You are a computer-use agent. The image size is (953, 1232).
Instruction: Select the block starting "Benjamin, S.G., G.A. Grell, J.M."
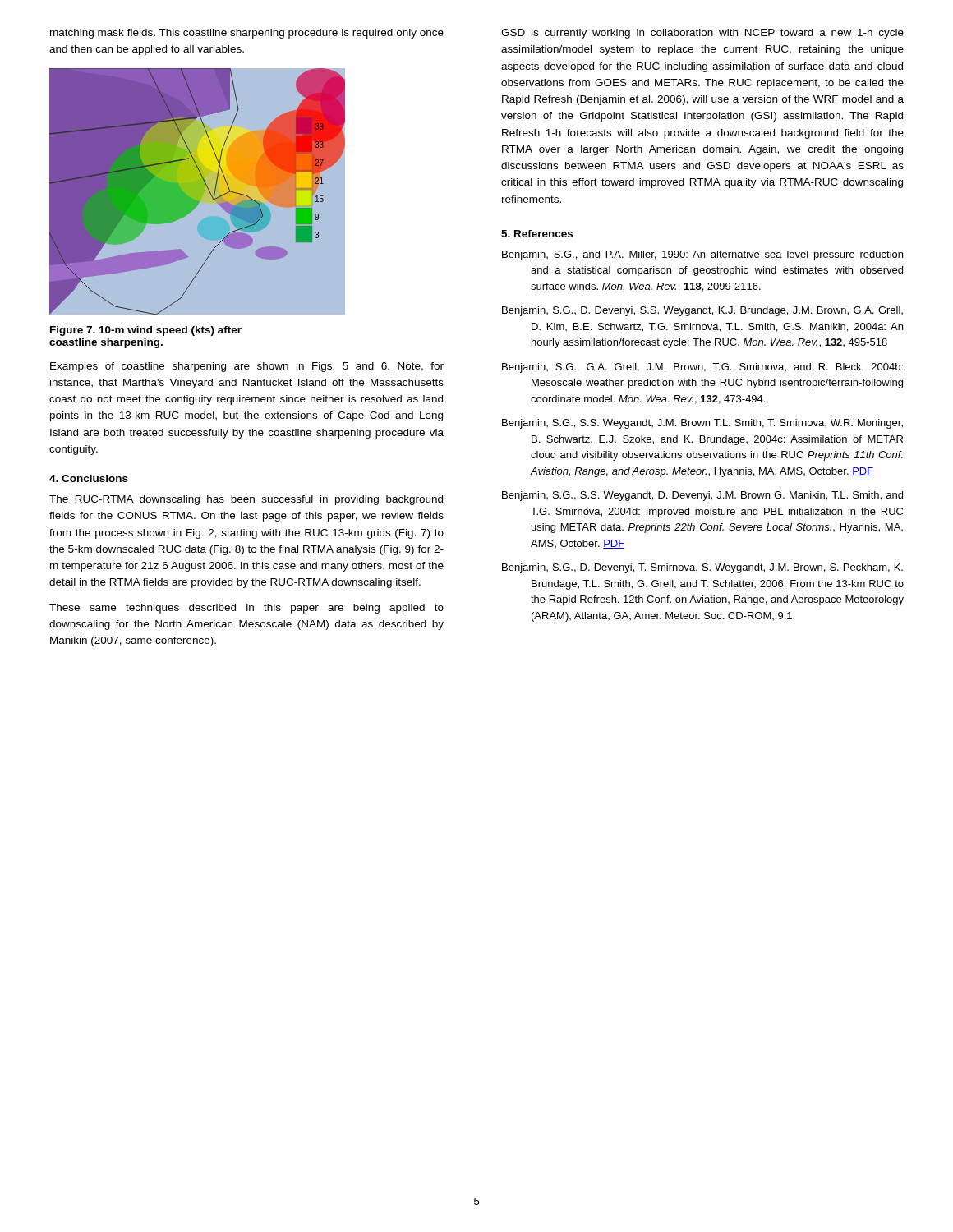tap(702, 383)
